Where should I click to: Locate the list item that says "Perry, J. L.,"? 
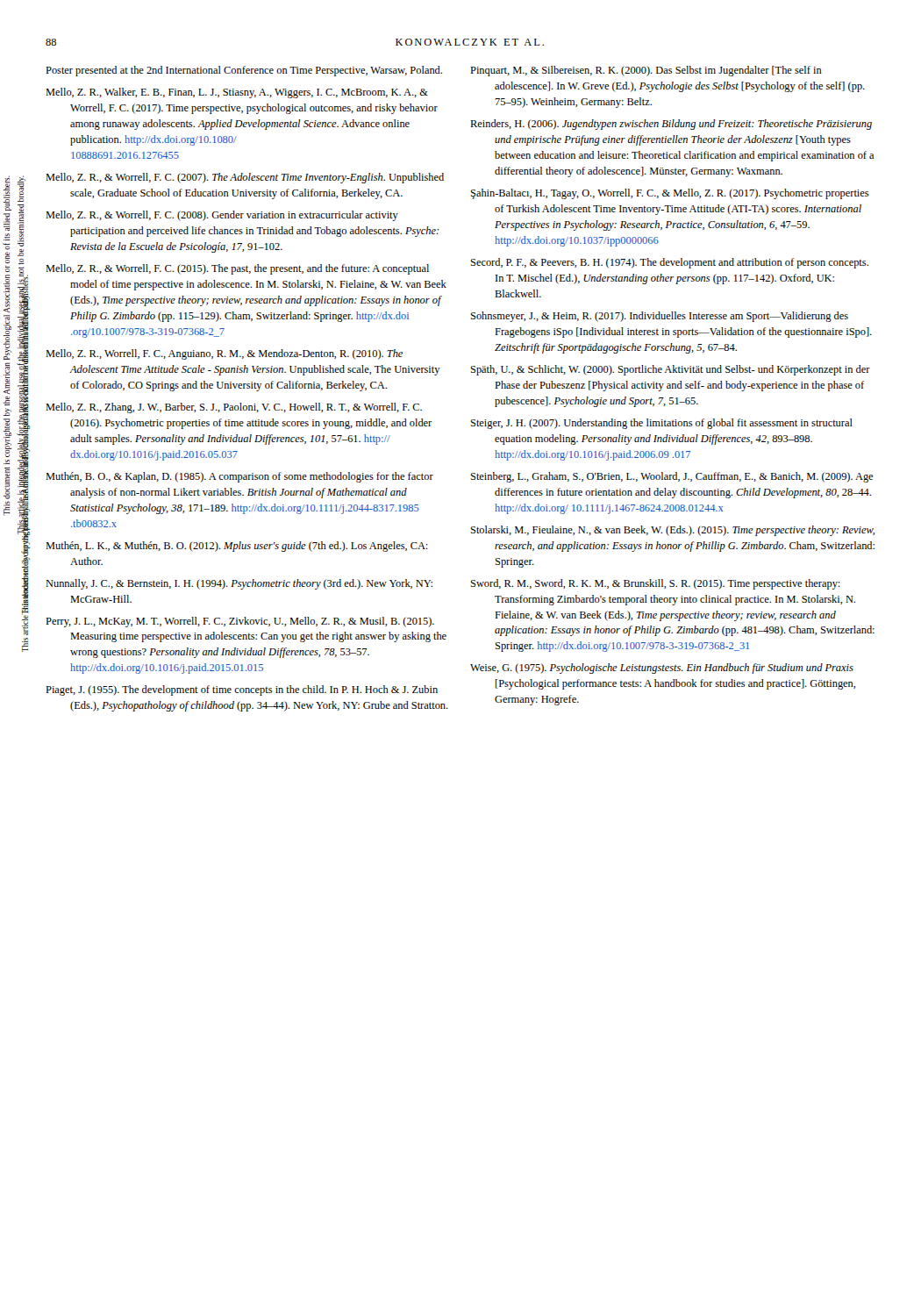[x=246, y=644]
